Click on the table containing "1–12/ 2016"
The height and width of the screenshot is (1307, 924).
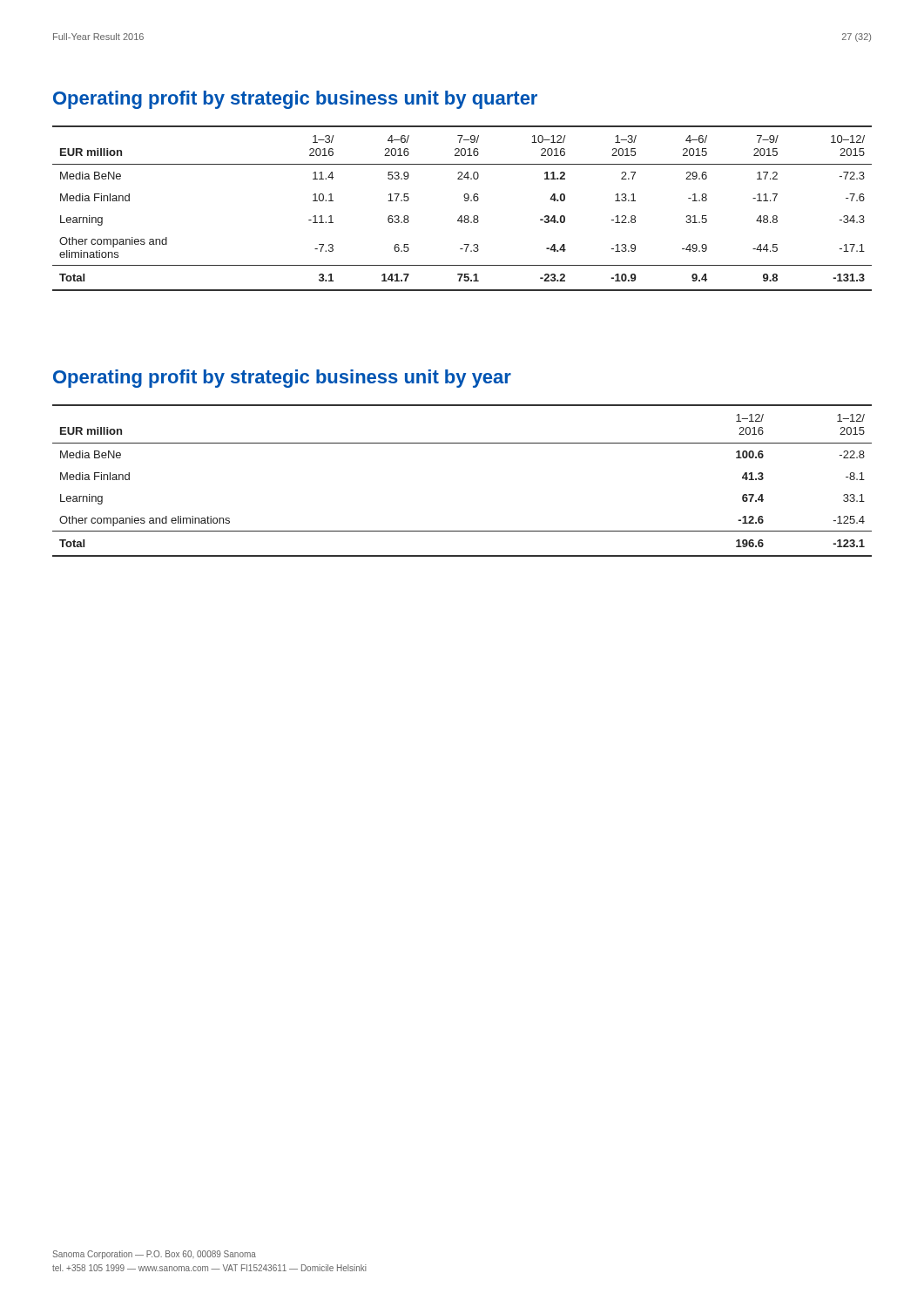pos(462,481)
